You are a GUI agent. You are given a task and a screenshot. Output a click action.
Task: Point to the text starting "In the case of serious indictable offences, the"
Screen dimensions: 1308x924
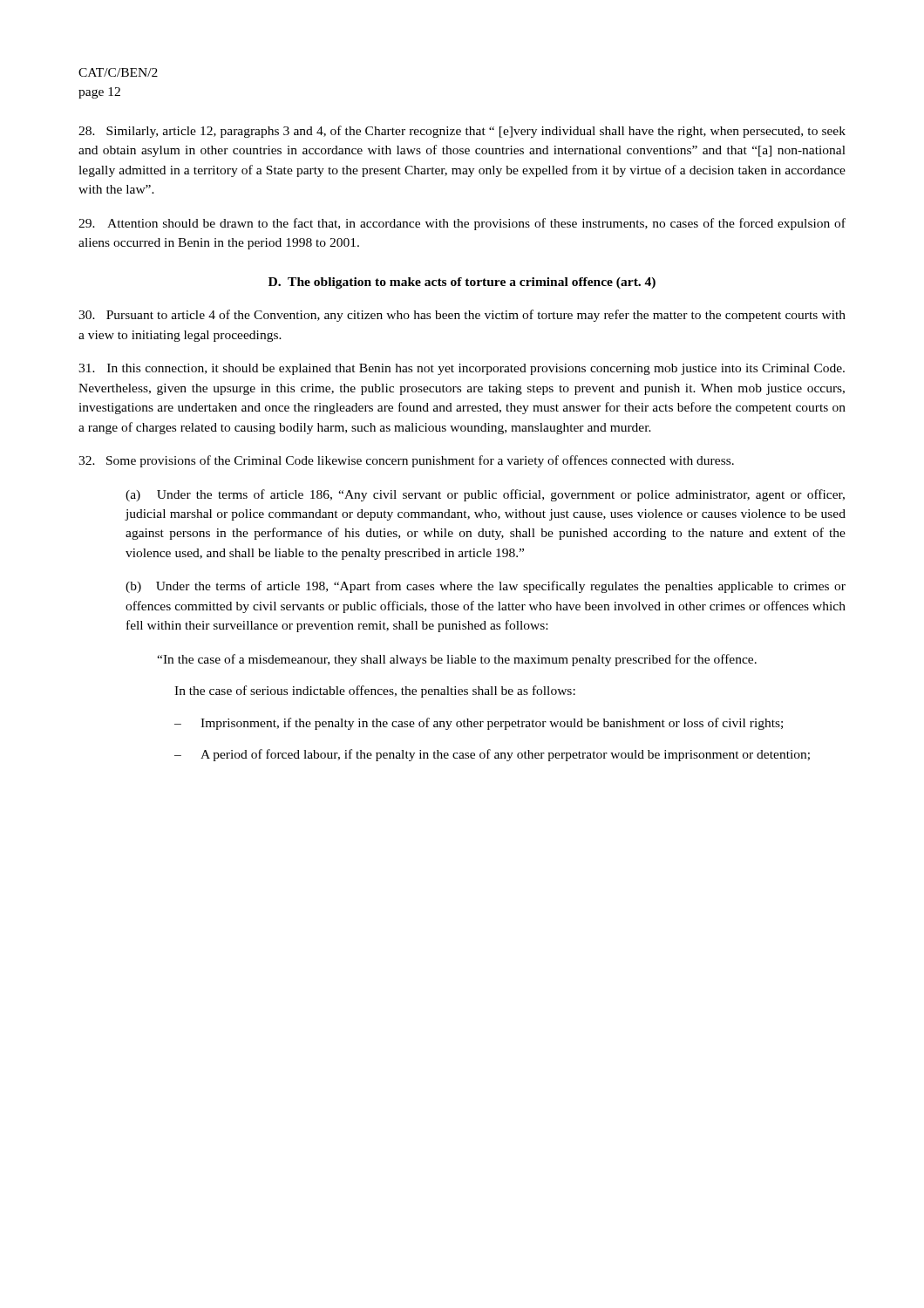[375, 690]
